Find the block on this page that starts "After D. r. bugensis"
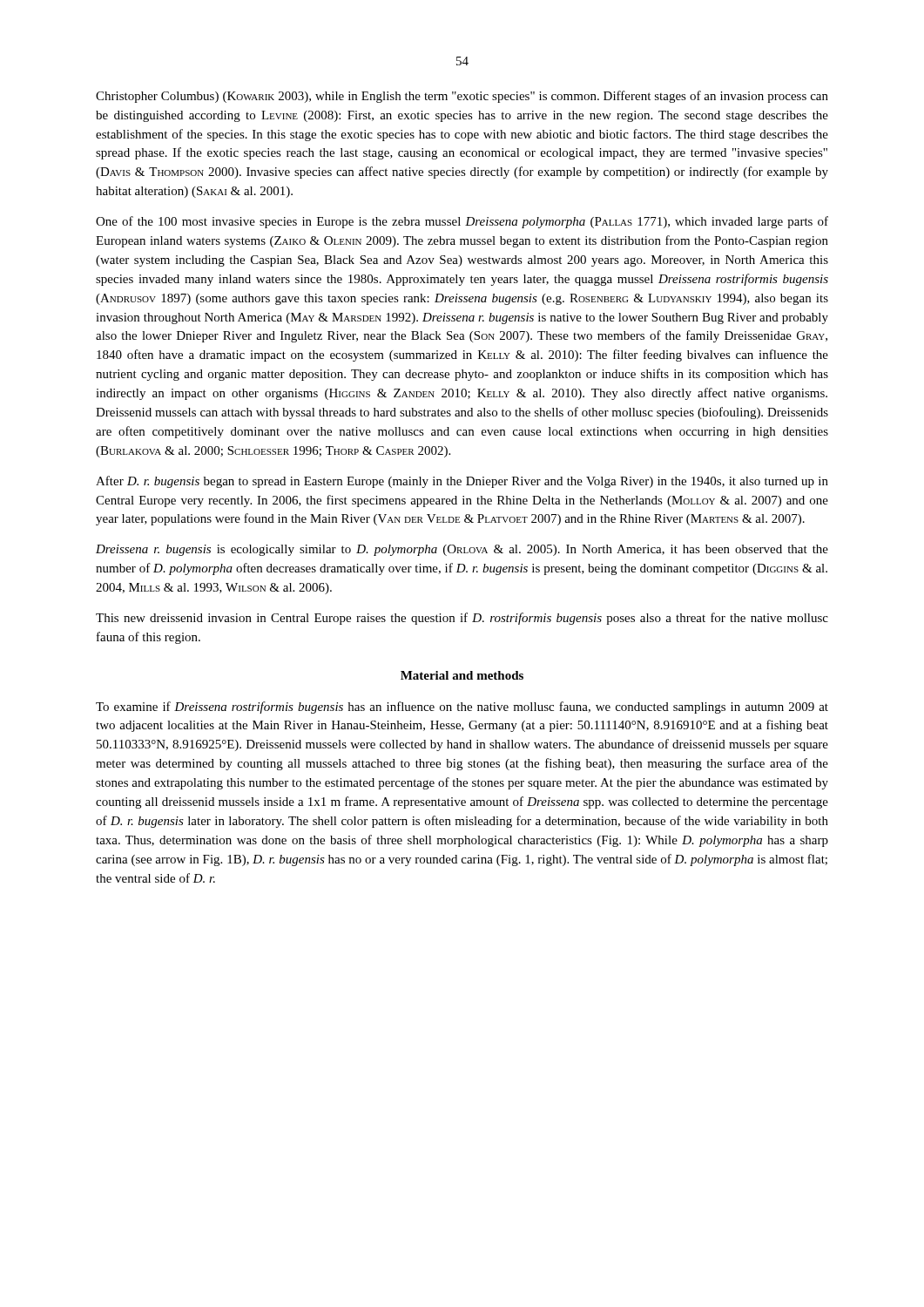The height and width of the screenshot is (1307, 924). pos(462,501)
